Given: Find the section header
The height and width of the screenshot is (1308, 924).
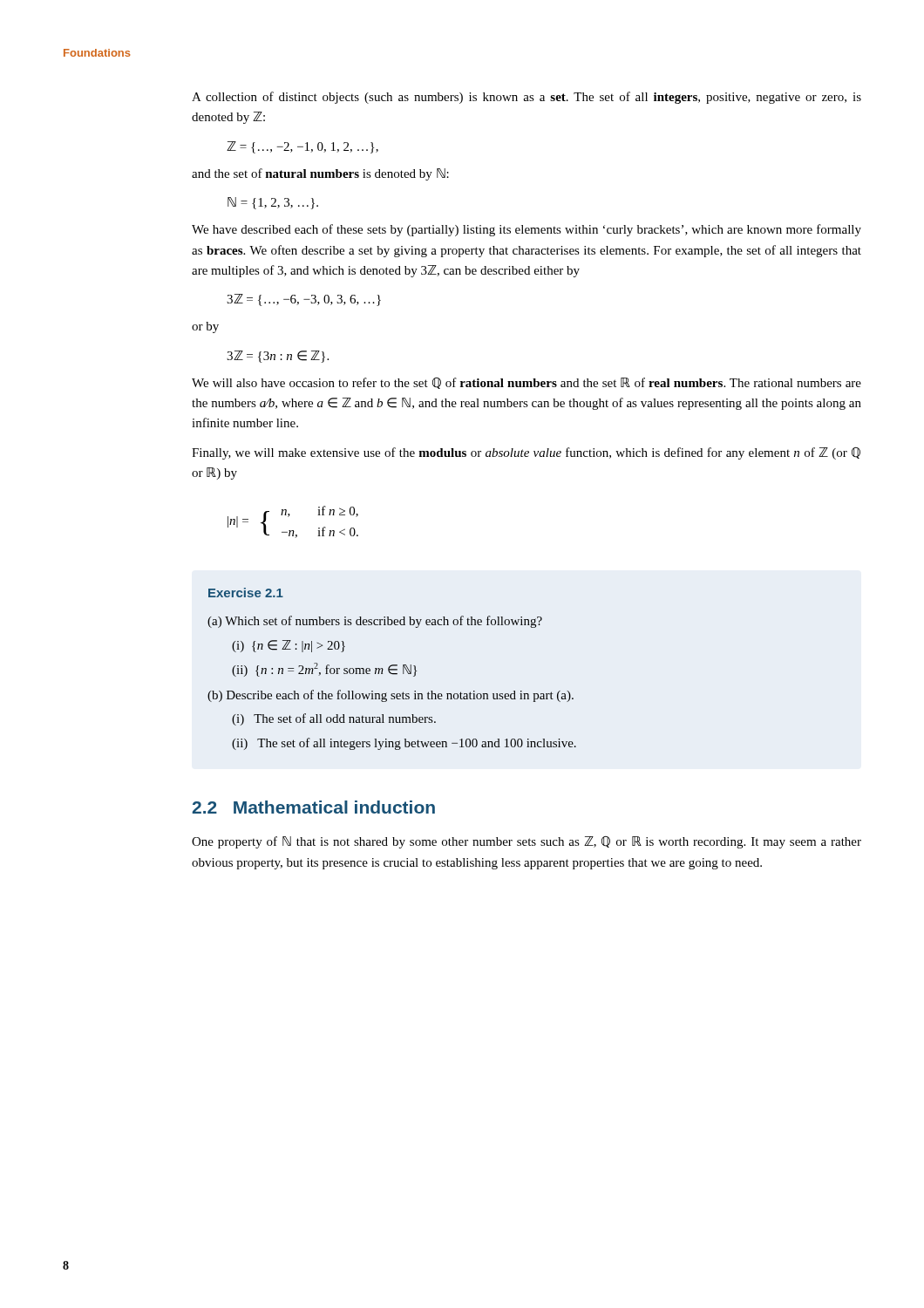Looking at the screenshot, I should click(x=314, y=807).
